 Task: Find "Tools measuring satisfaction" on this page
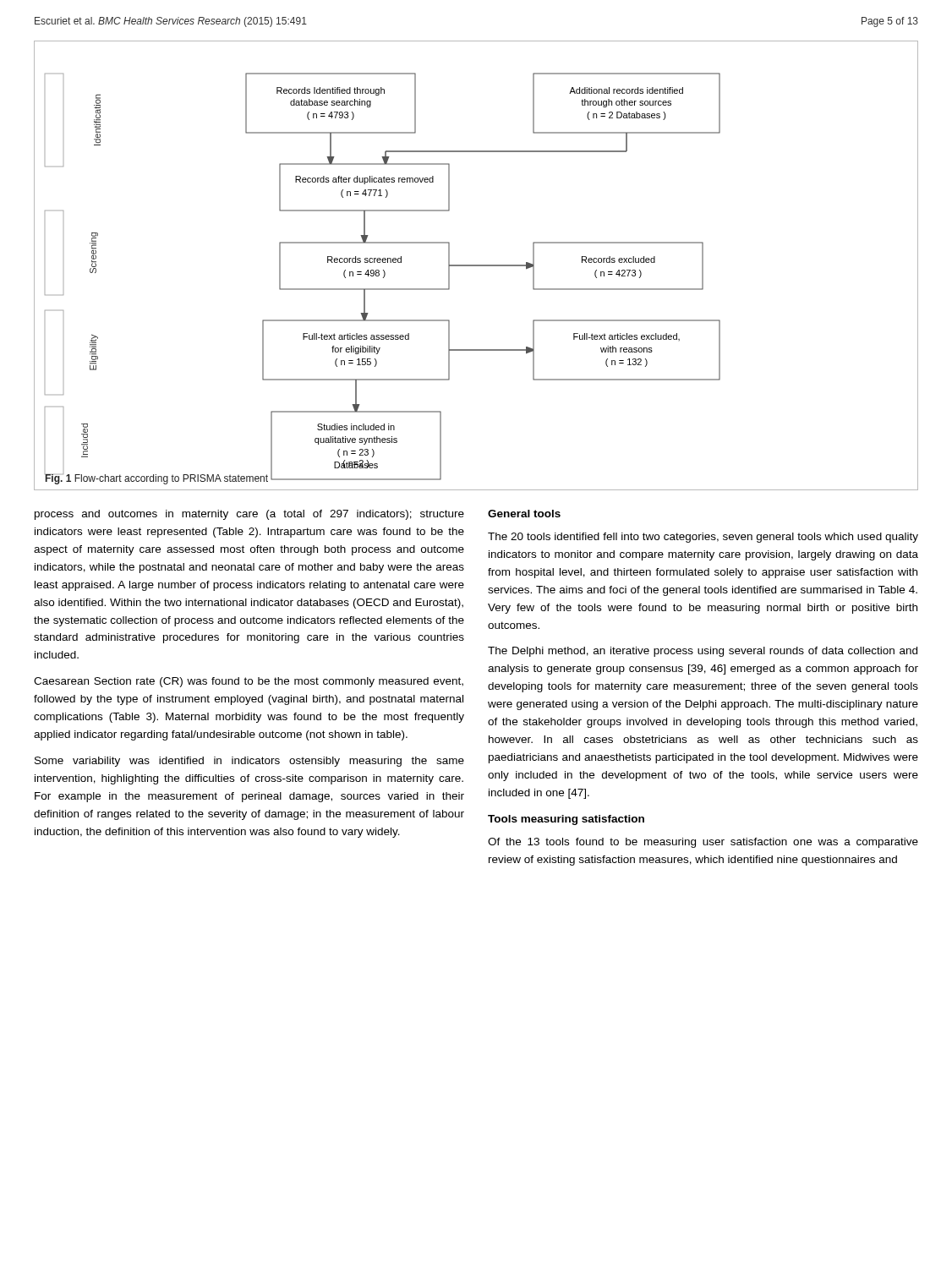tap(566, 818)
